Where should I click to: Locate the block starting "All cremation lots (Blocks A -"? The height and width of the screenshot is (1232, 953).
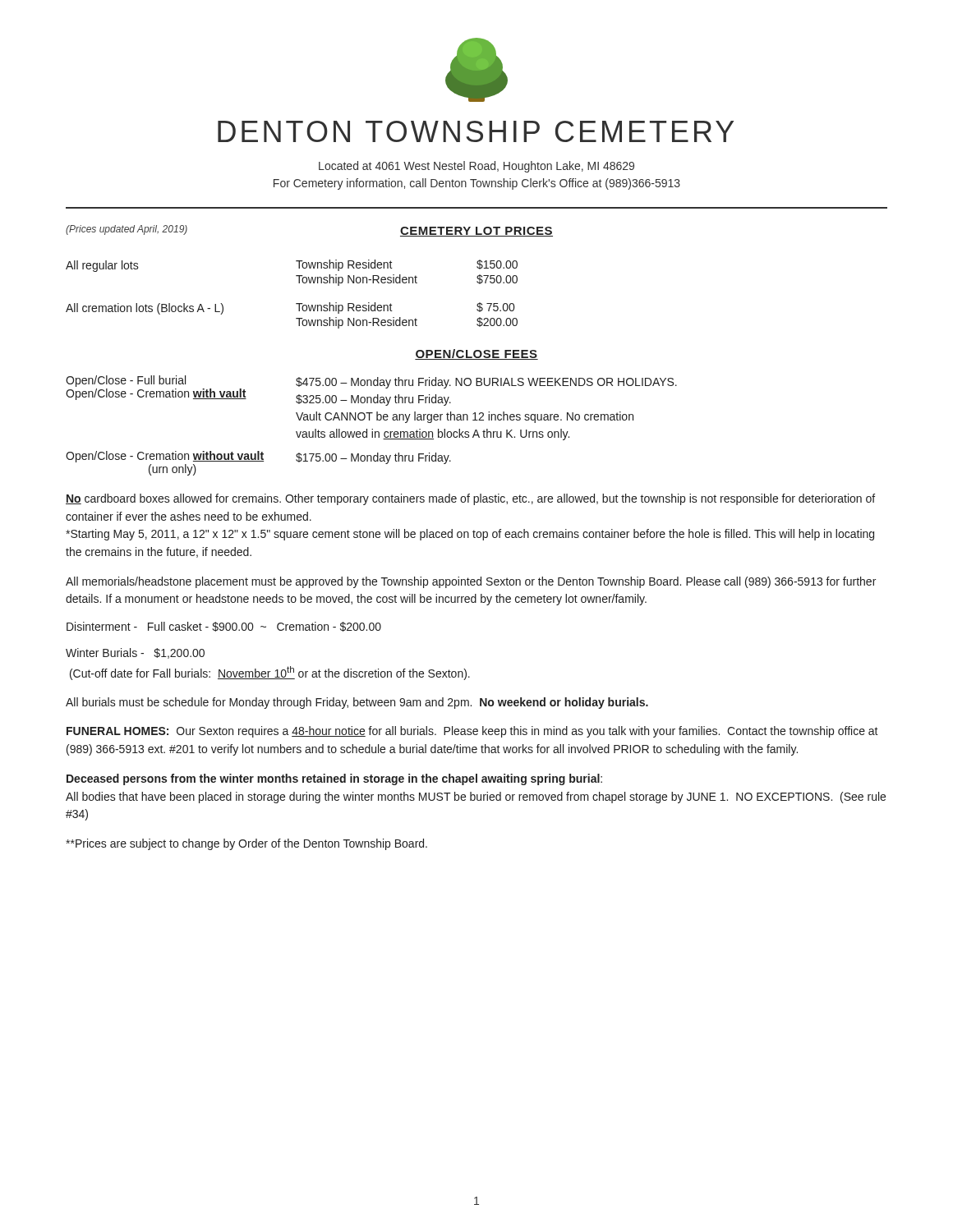pyautogui.click(x=145, y=308)
